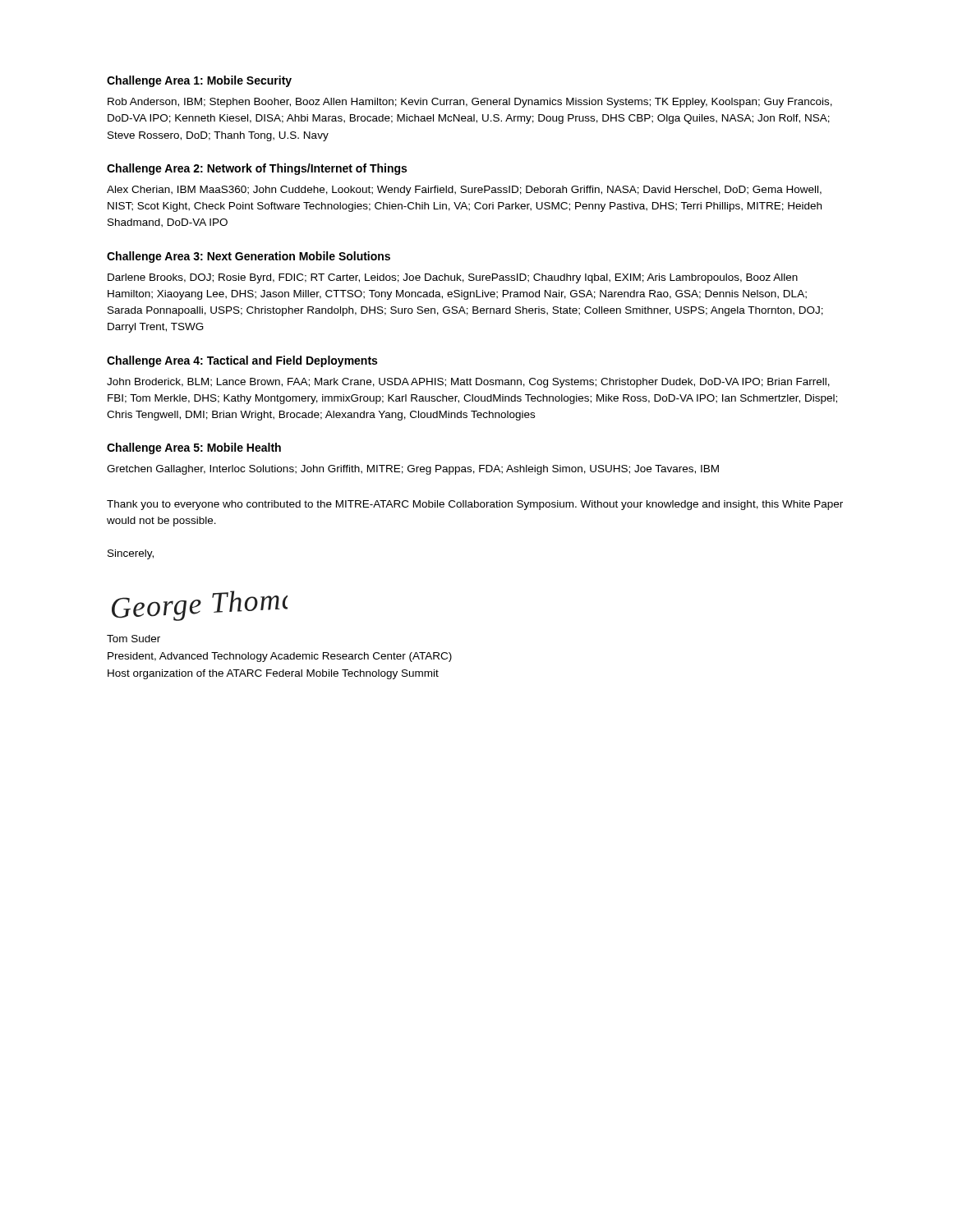This screenshot has height=1232, width=953.
Task: Point to "Challenge Area 2: Network of Things/Internet of Things"
Action: point(257,168)
